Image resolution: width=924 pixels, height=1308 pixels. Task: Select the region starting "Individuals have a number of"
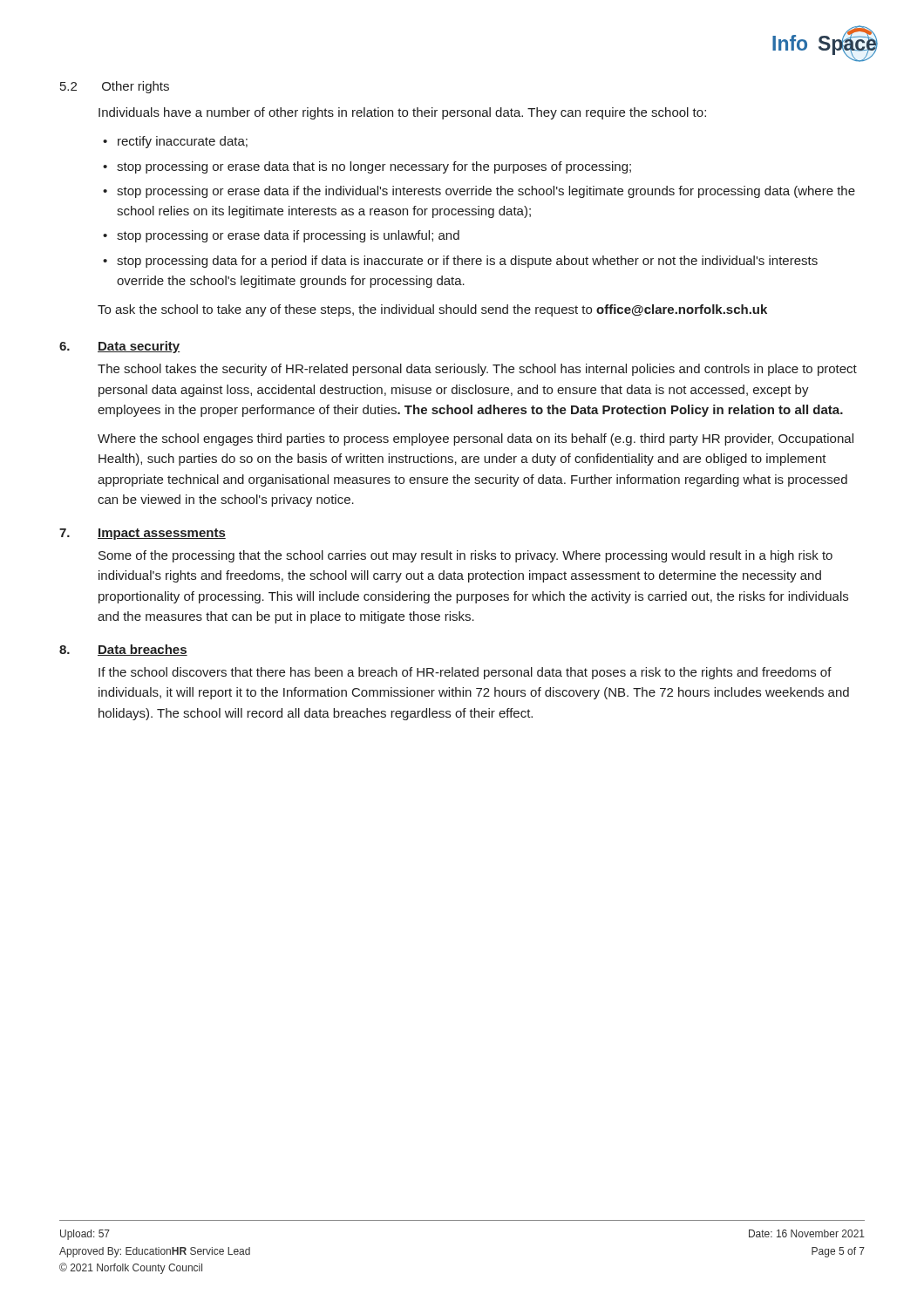click(402, 112)
